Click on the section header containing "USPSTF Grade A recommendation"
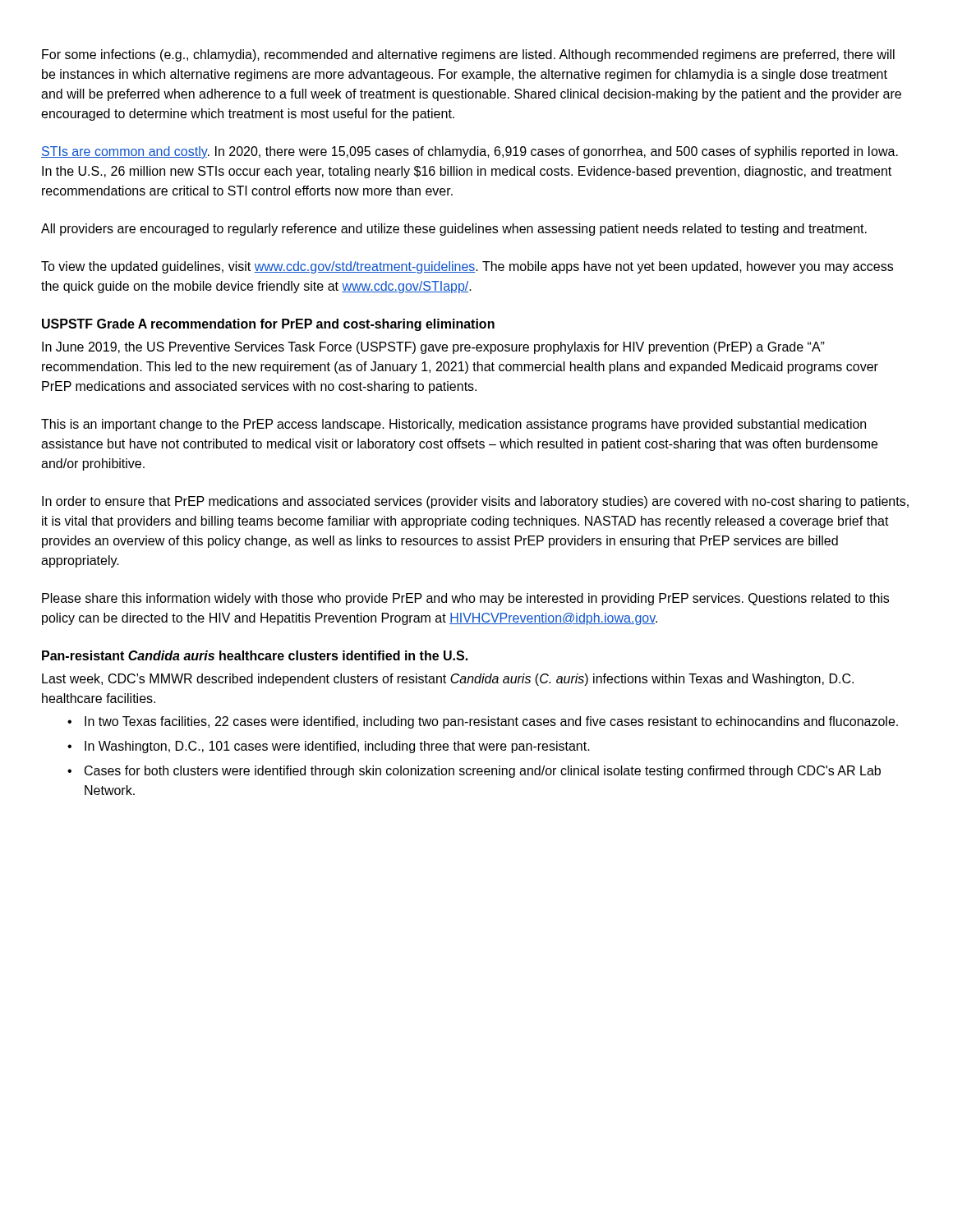This screenshot has width=953, height=1232. point(268,324)
